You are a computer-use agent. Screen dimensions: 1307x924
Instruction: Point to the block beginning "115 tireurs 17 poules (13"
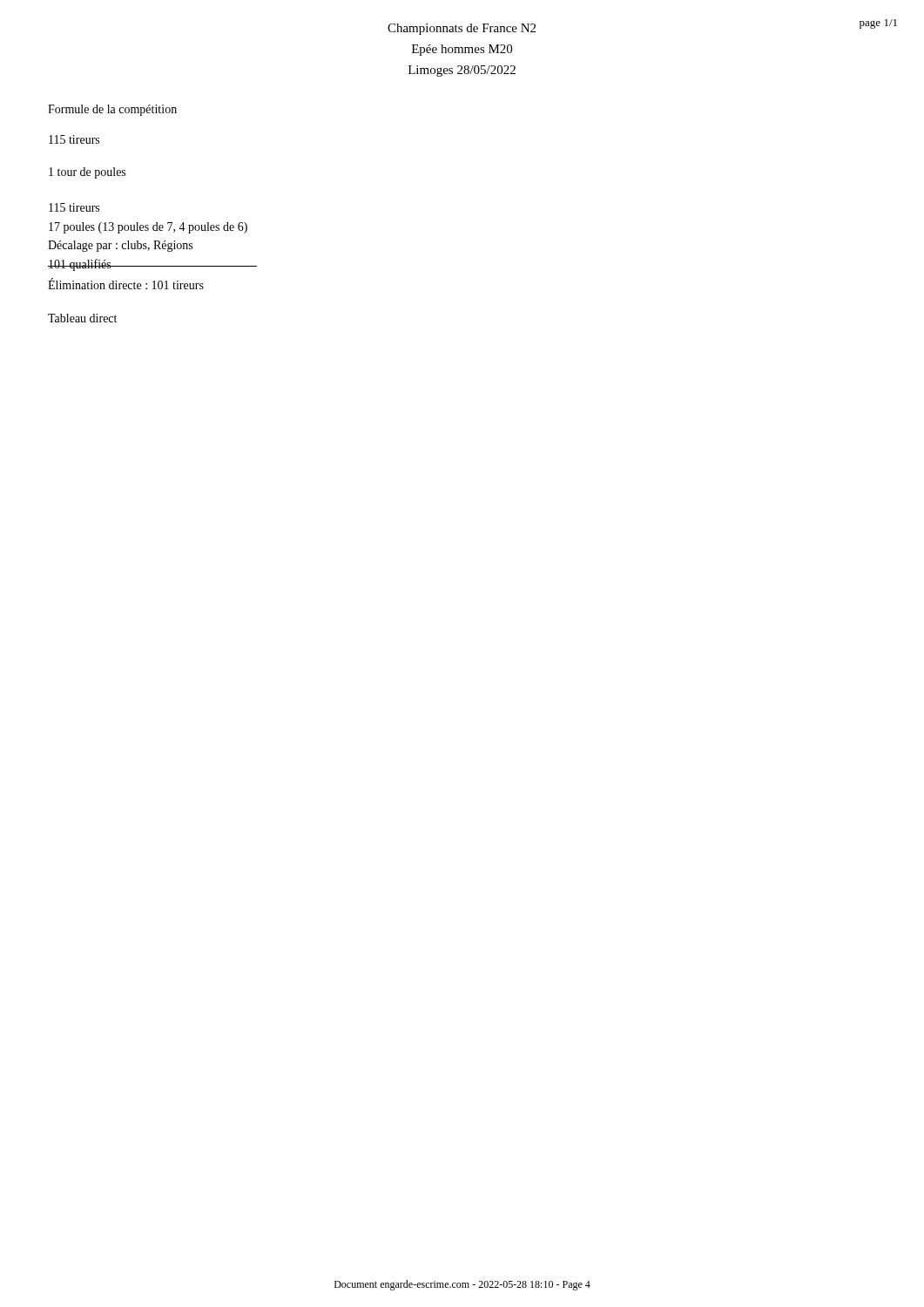148,236
